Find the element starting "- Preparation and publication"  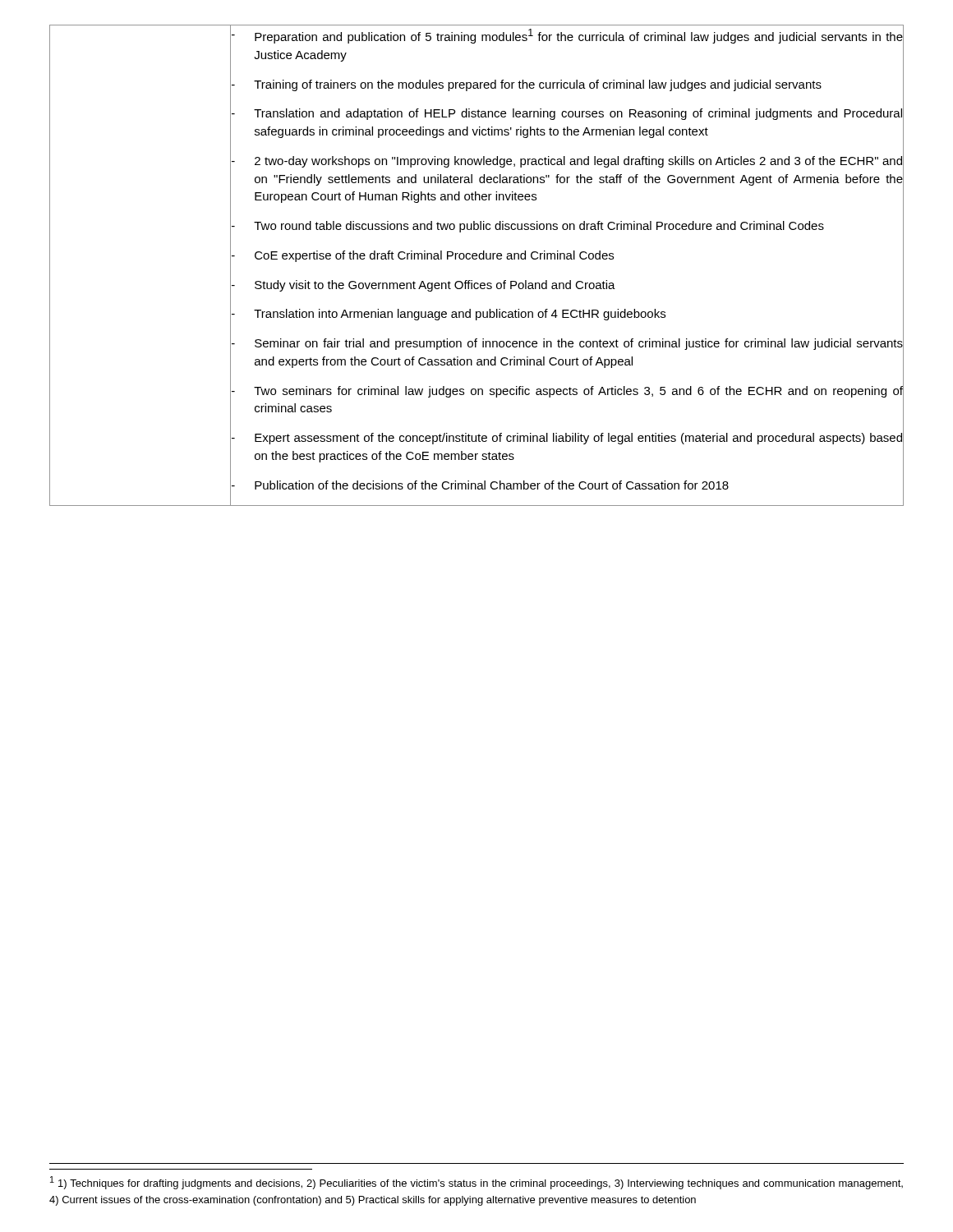pyautogui.click(x=567, y=45)
